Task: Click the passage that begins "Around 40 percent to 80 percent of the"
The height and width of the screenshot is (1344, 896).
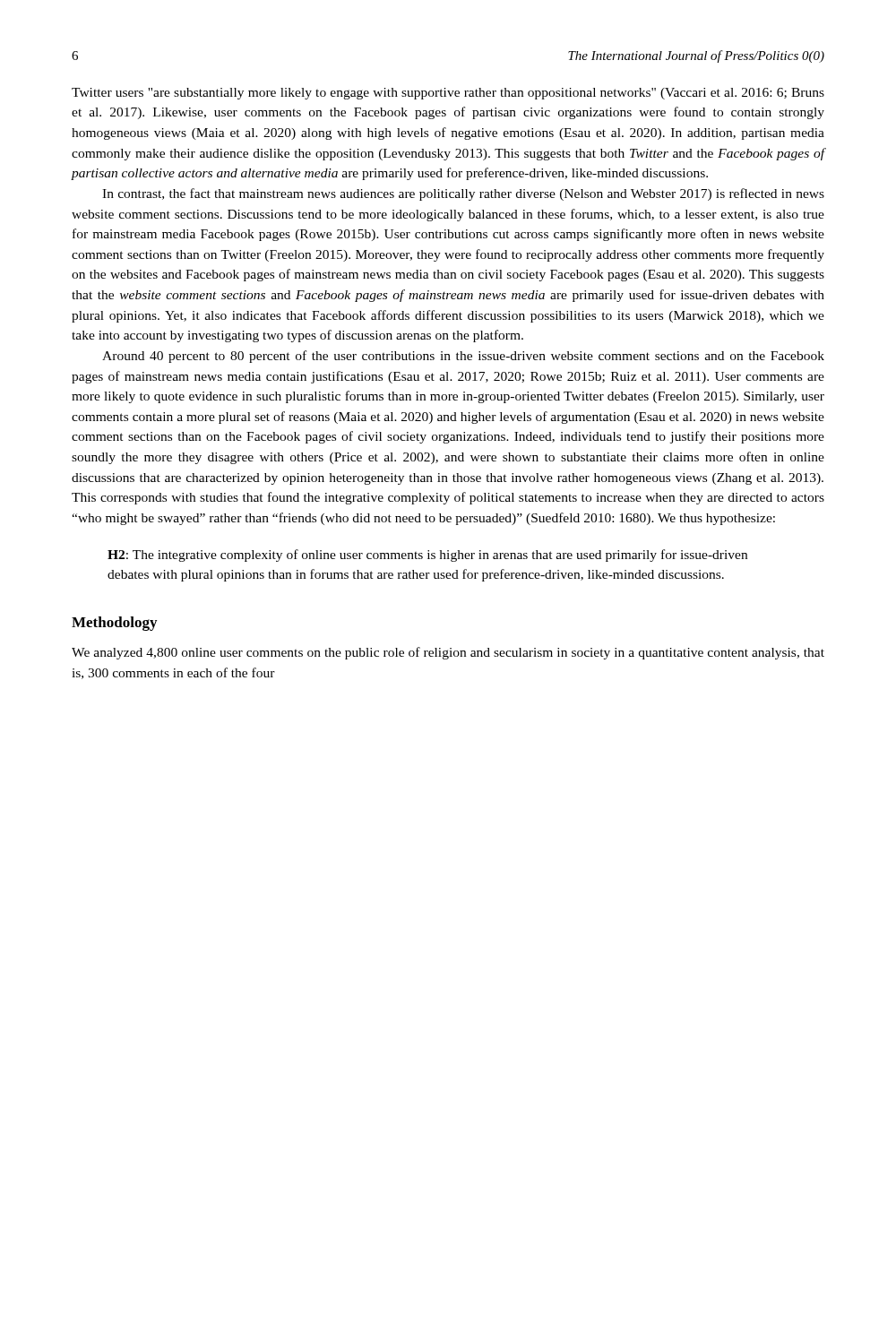Action: point(448,437)
